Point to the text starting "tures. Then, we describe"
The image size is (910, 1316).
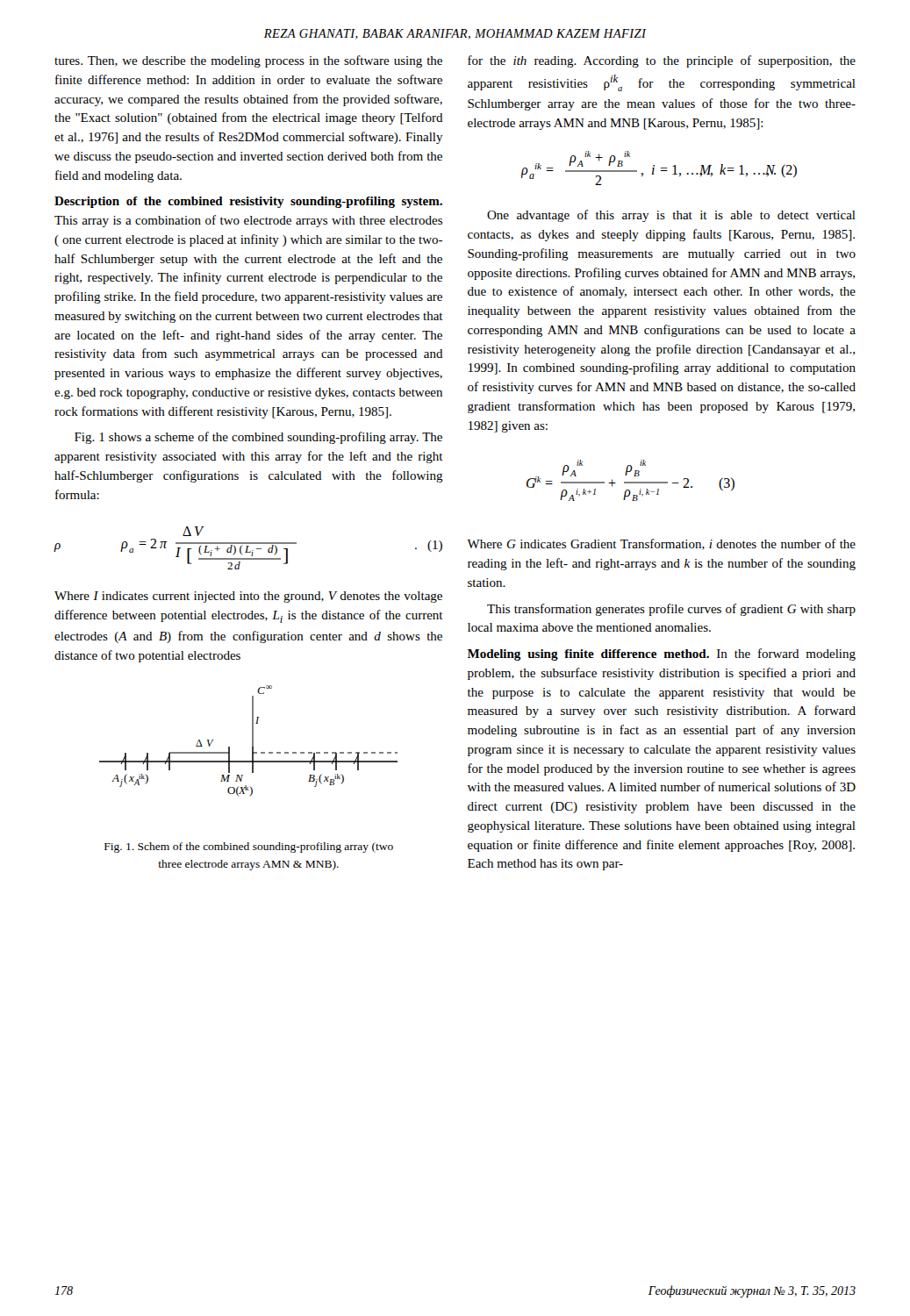tap(249, 278)
